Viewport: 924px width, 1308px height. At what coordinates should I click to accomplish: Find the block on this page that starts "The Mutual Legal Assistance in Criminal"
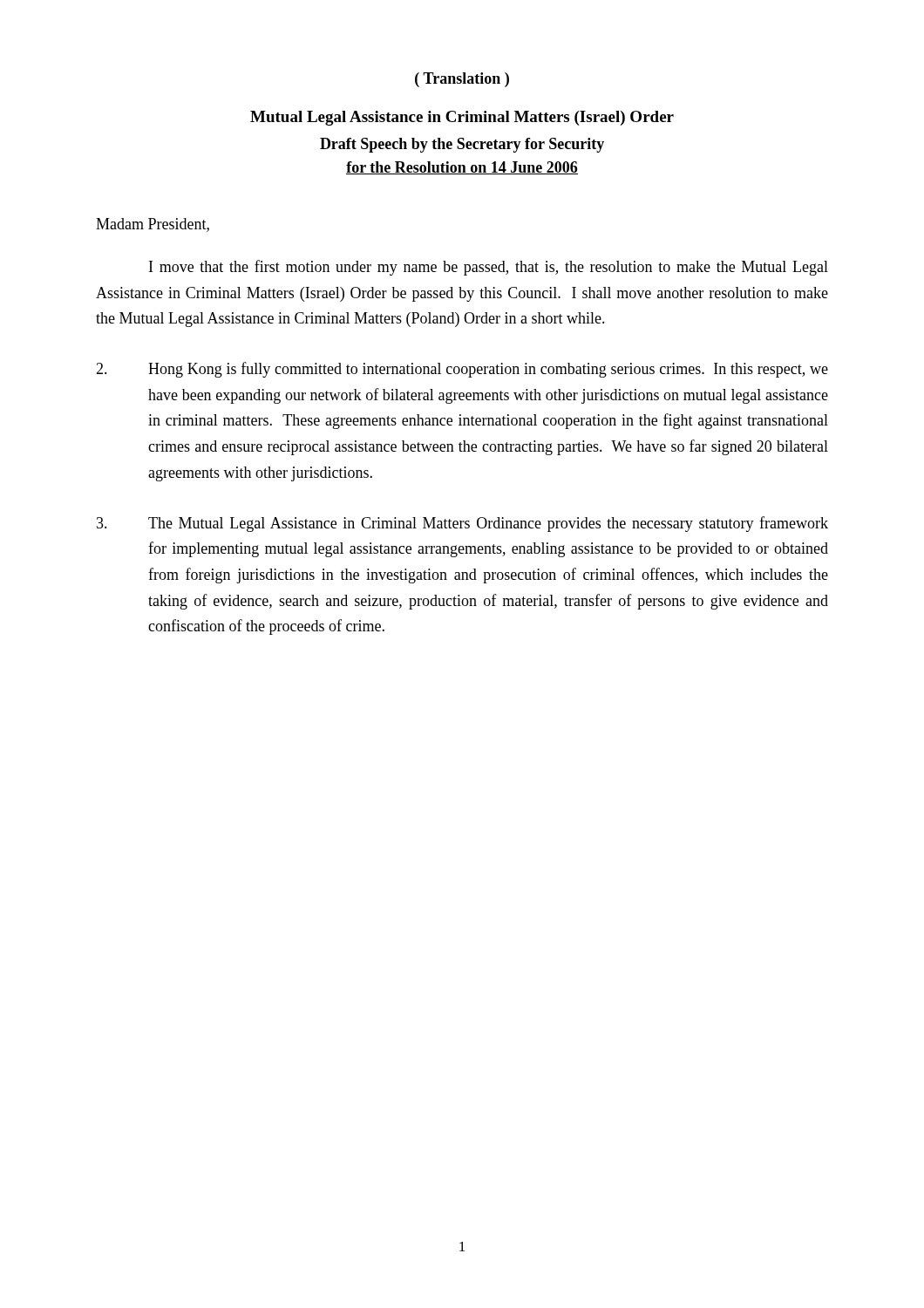click(x=462, y=575)
